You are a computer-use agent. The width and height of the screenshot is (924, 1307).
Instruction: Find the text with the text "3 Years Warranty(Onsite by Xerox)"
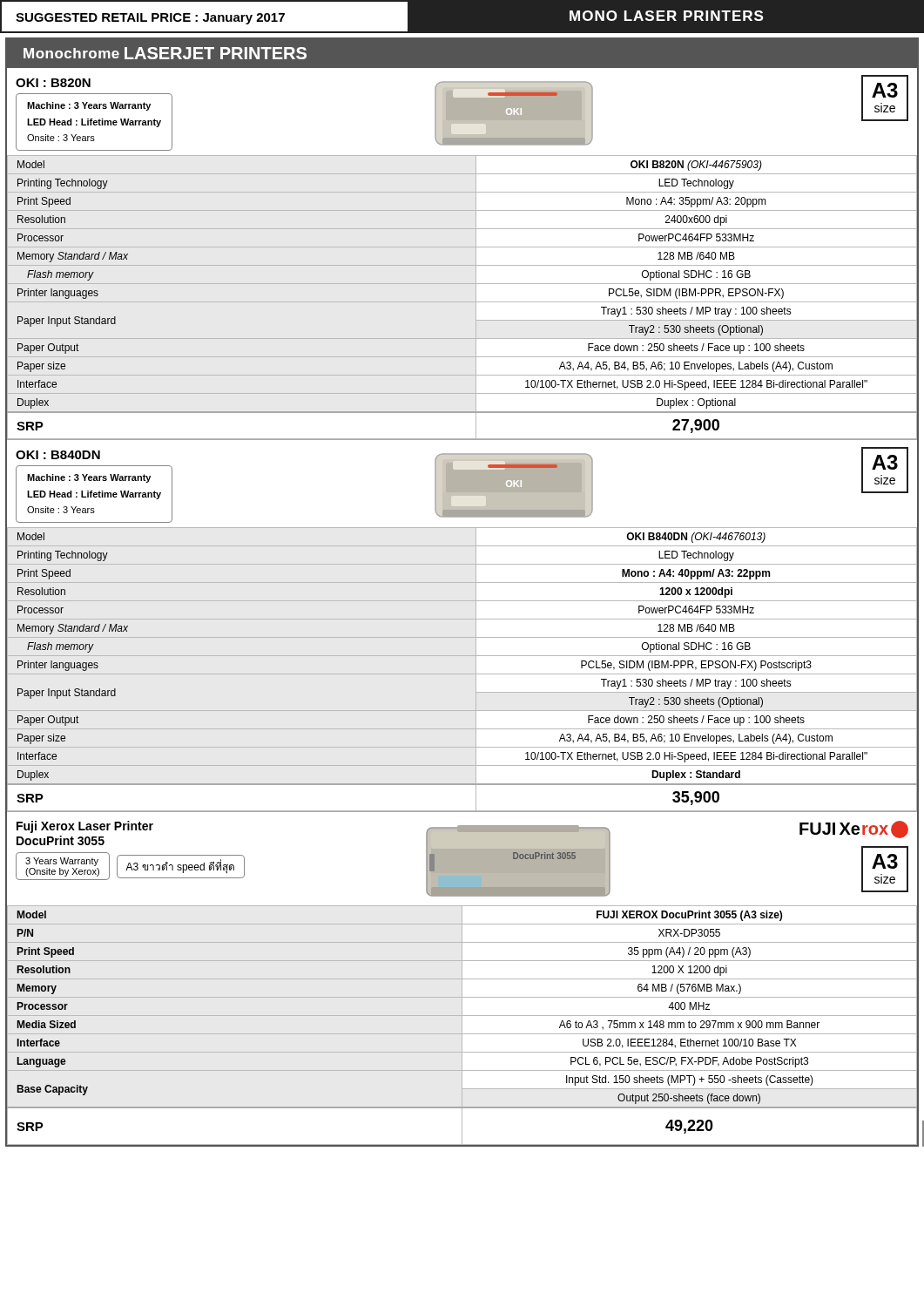[x=63, y=866]
